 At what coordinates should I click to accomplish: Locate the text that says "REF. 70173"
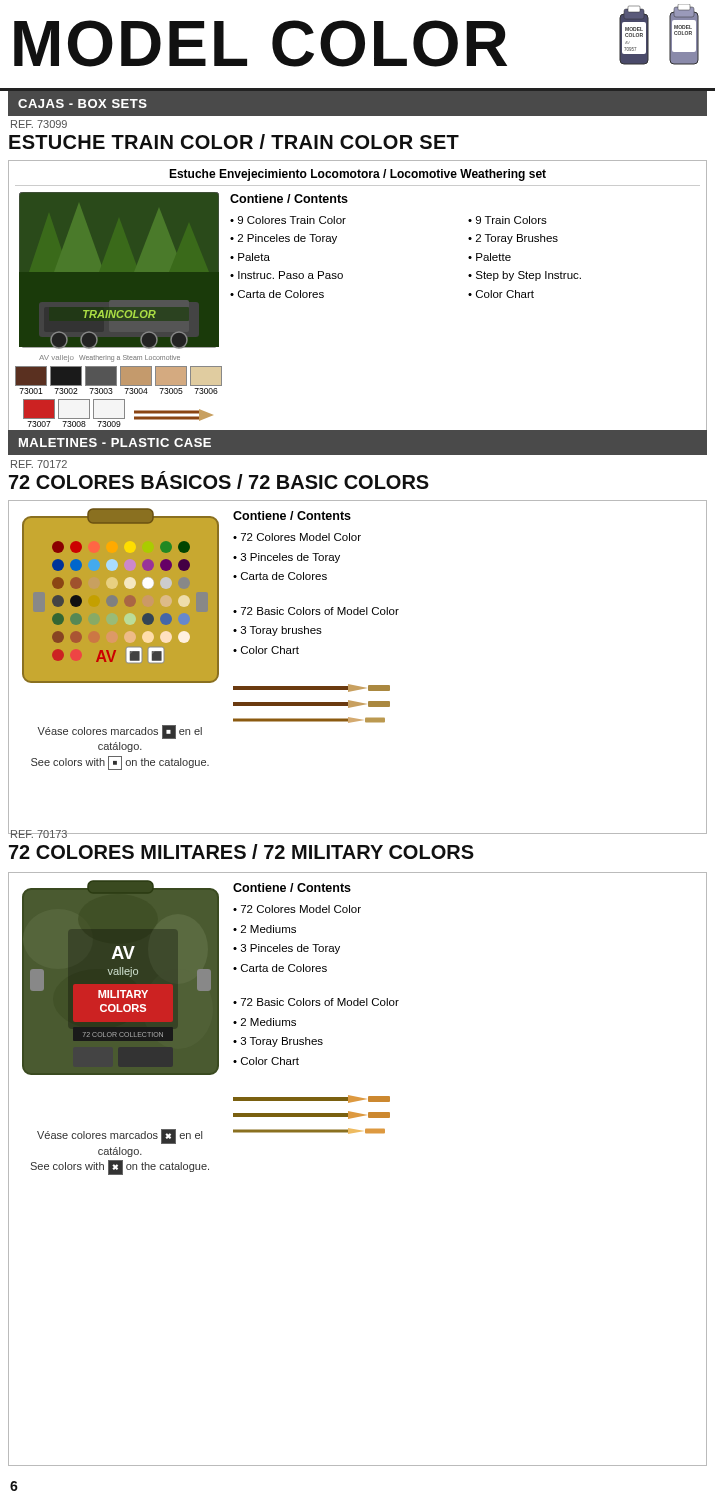coord(39,834)
